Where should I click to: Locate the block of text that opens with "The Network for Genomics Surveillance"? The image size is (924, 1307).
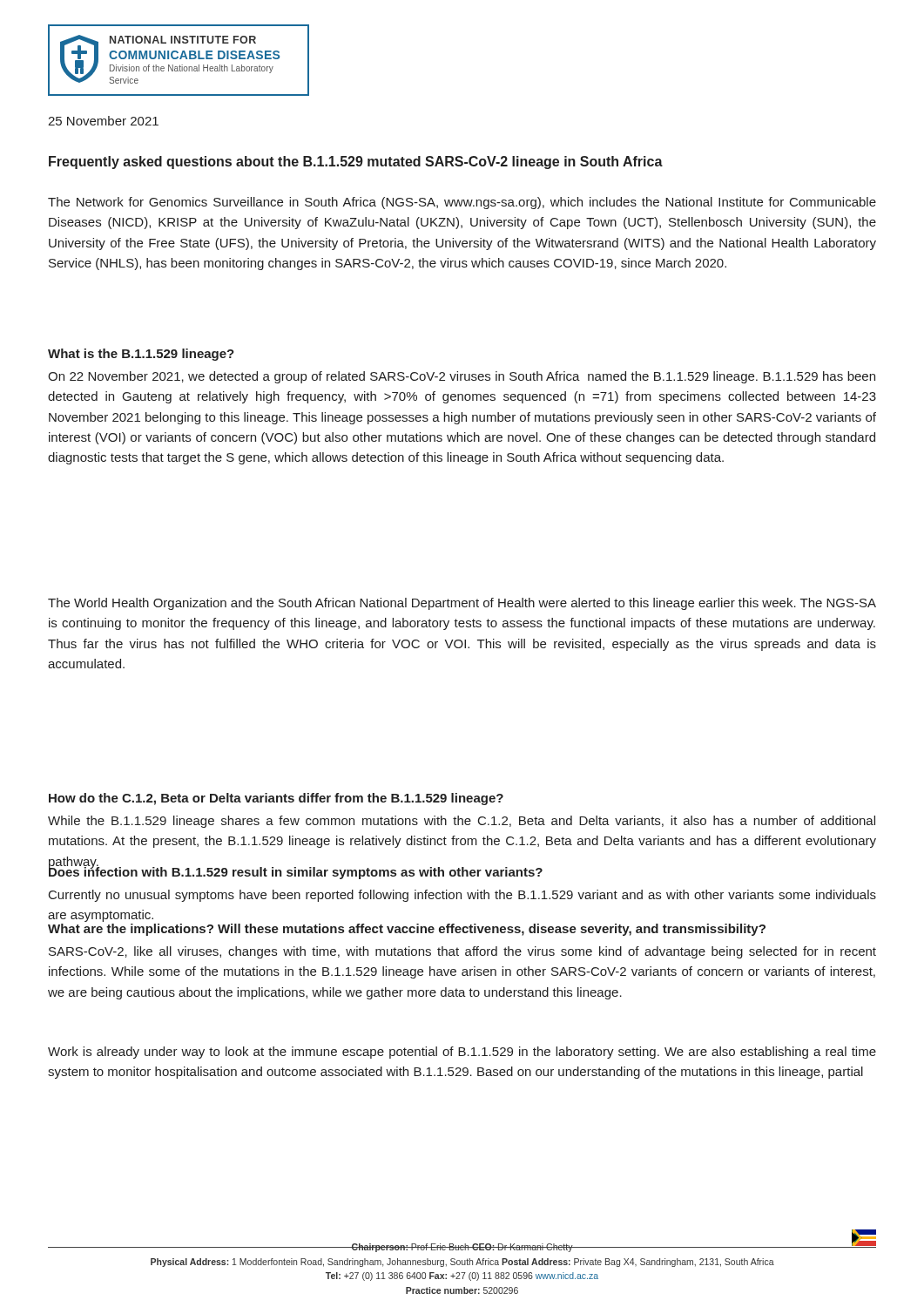462,232
